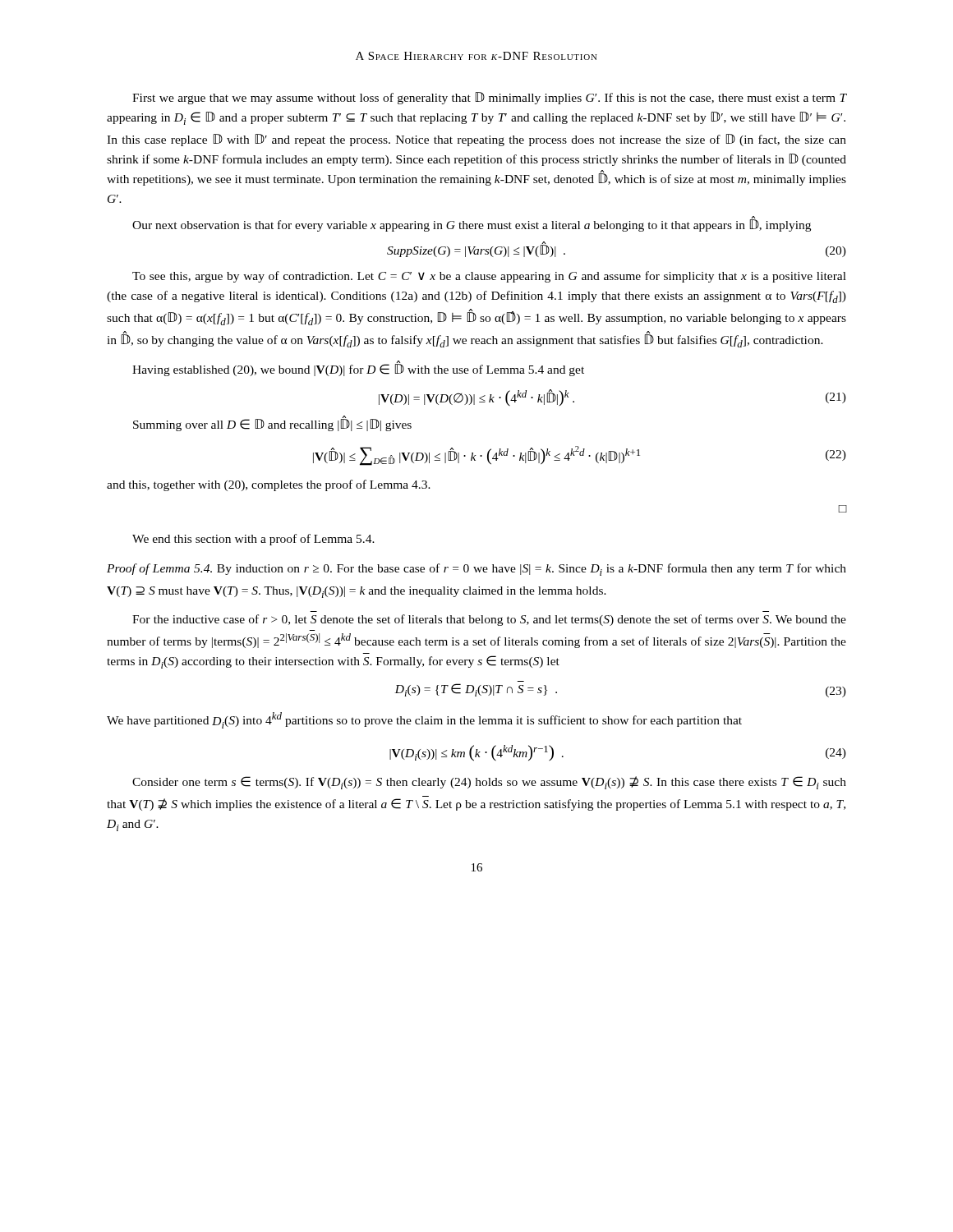This screenshot has width=953, height=1232.
Task: Click on the text block that reads "To see this, argue"
Action: point(476,310)
